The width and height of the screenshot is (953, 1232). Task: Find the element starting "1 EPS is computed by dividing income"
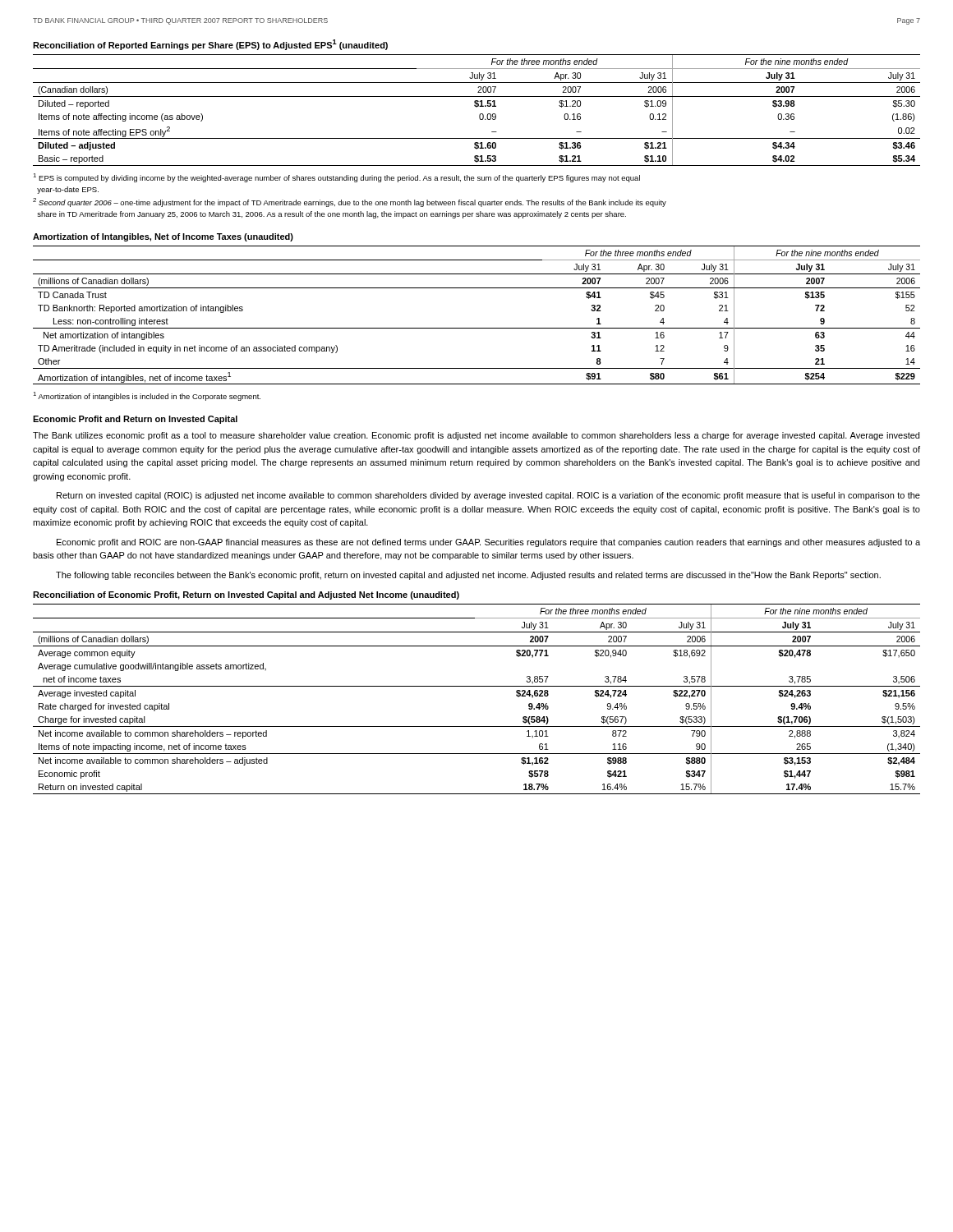click(x=350, y=195)
